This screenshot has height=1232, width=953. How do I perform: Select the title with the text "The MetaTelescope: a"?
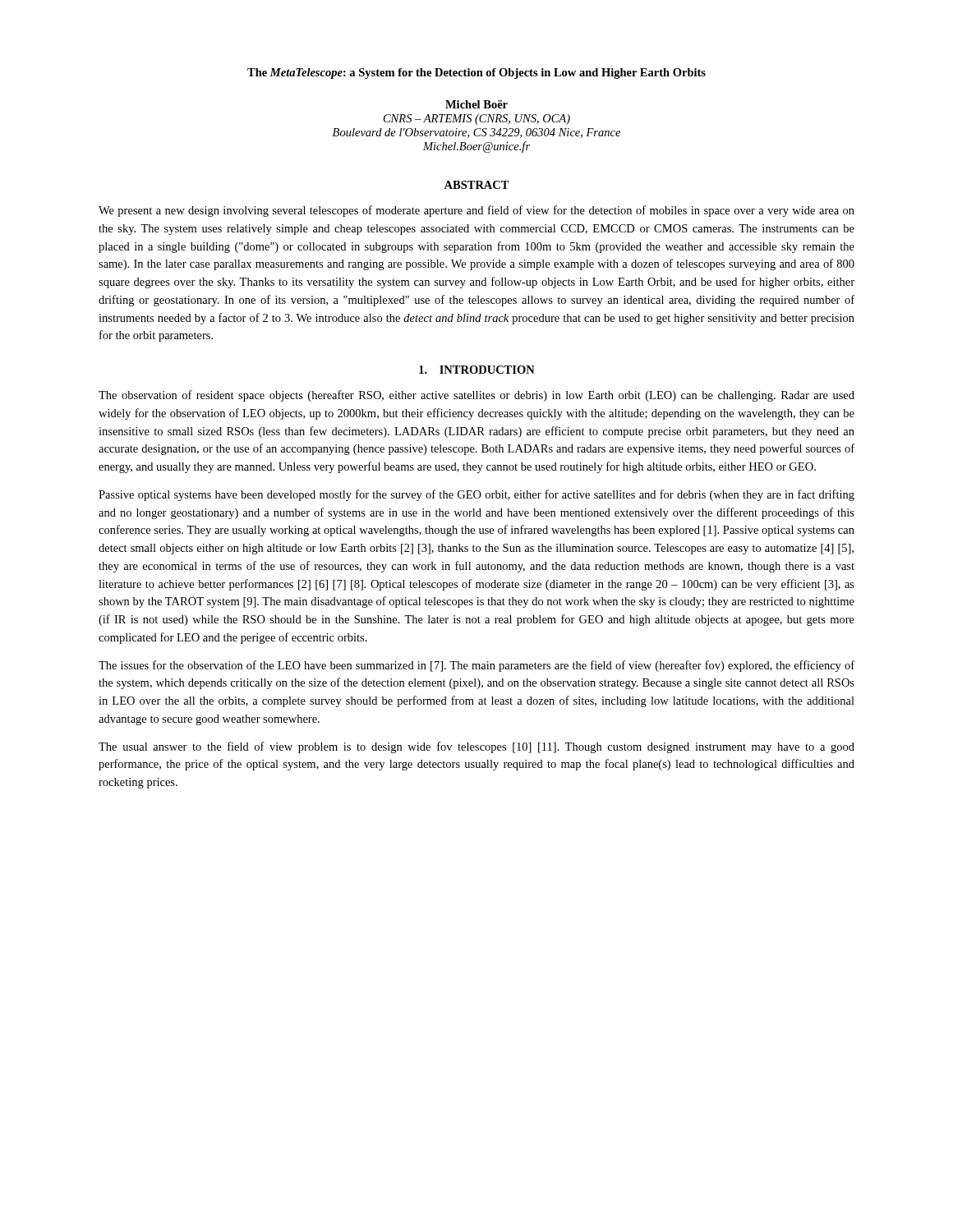[476, 72]
